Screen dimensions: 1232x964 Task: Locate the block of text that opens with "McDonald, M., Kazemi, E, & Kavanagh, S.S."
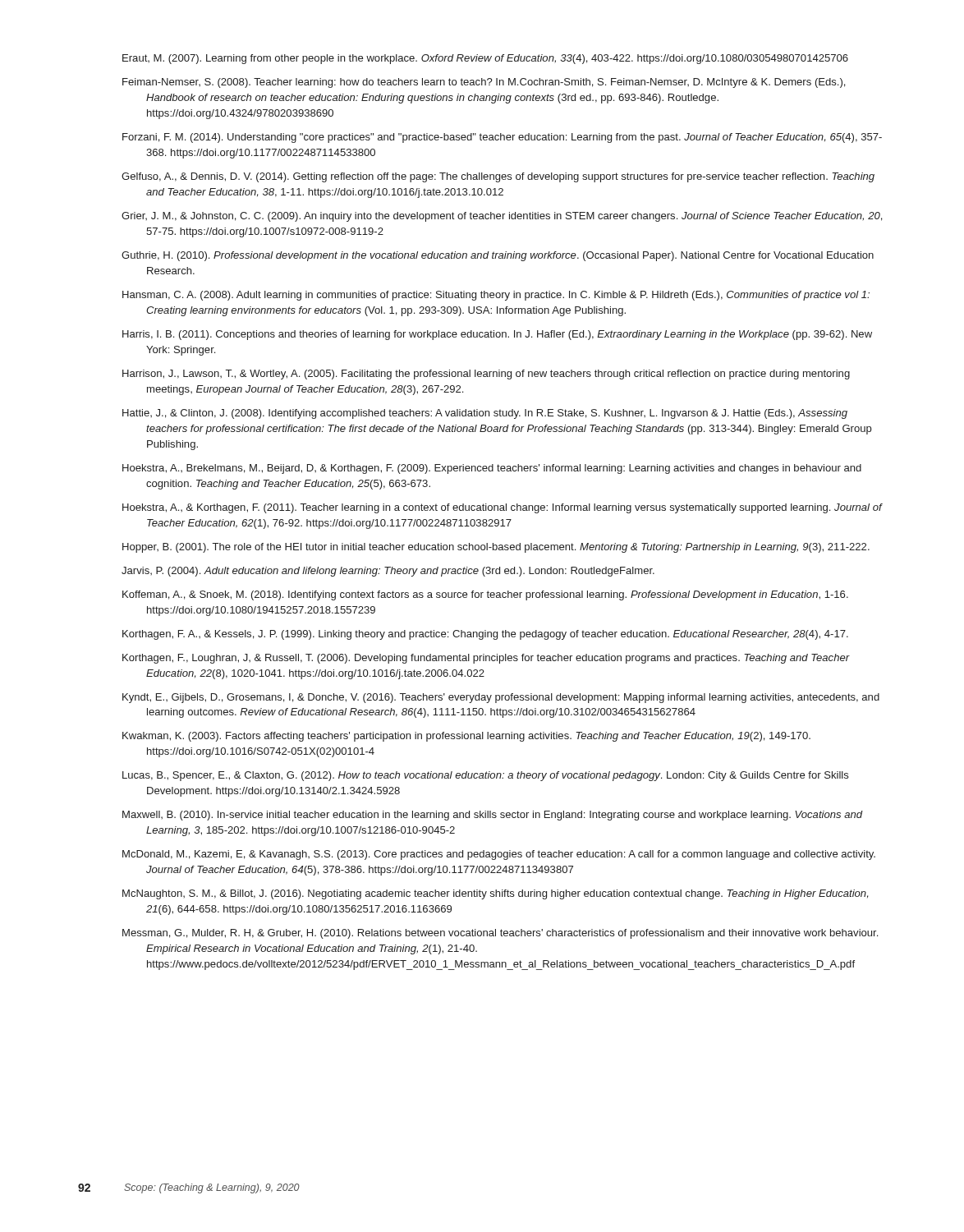click(x=499, y=862)
